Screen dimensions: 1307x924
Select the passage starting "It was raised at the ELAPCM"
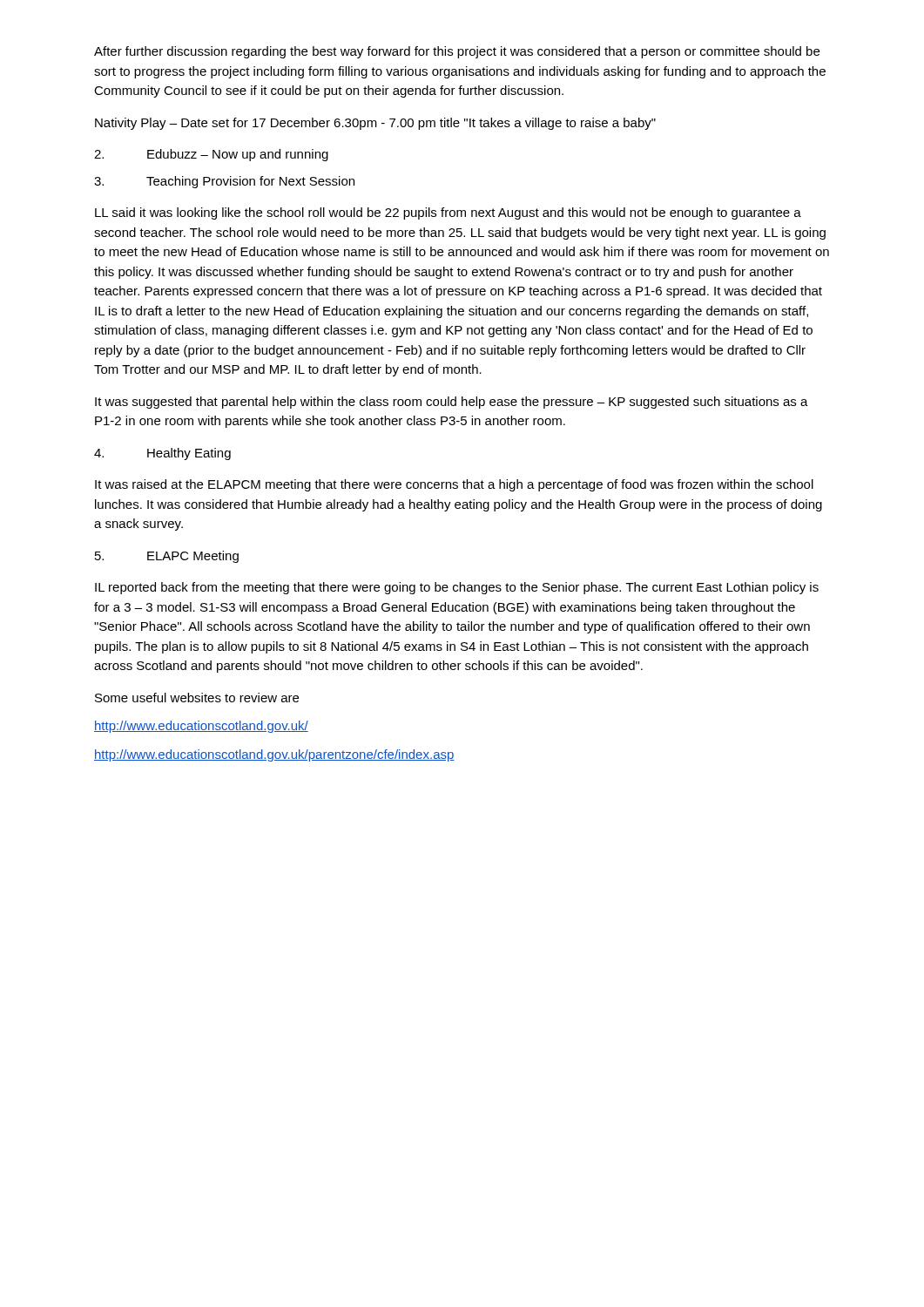tap(458, 504)
